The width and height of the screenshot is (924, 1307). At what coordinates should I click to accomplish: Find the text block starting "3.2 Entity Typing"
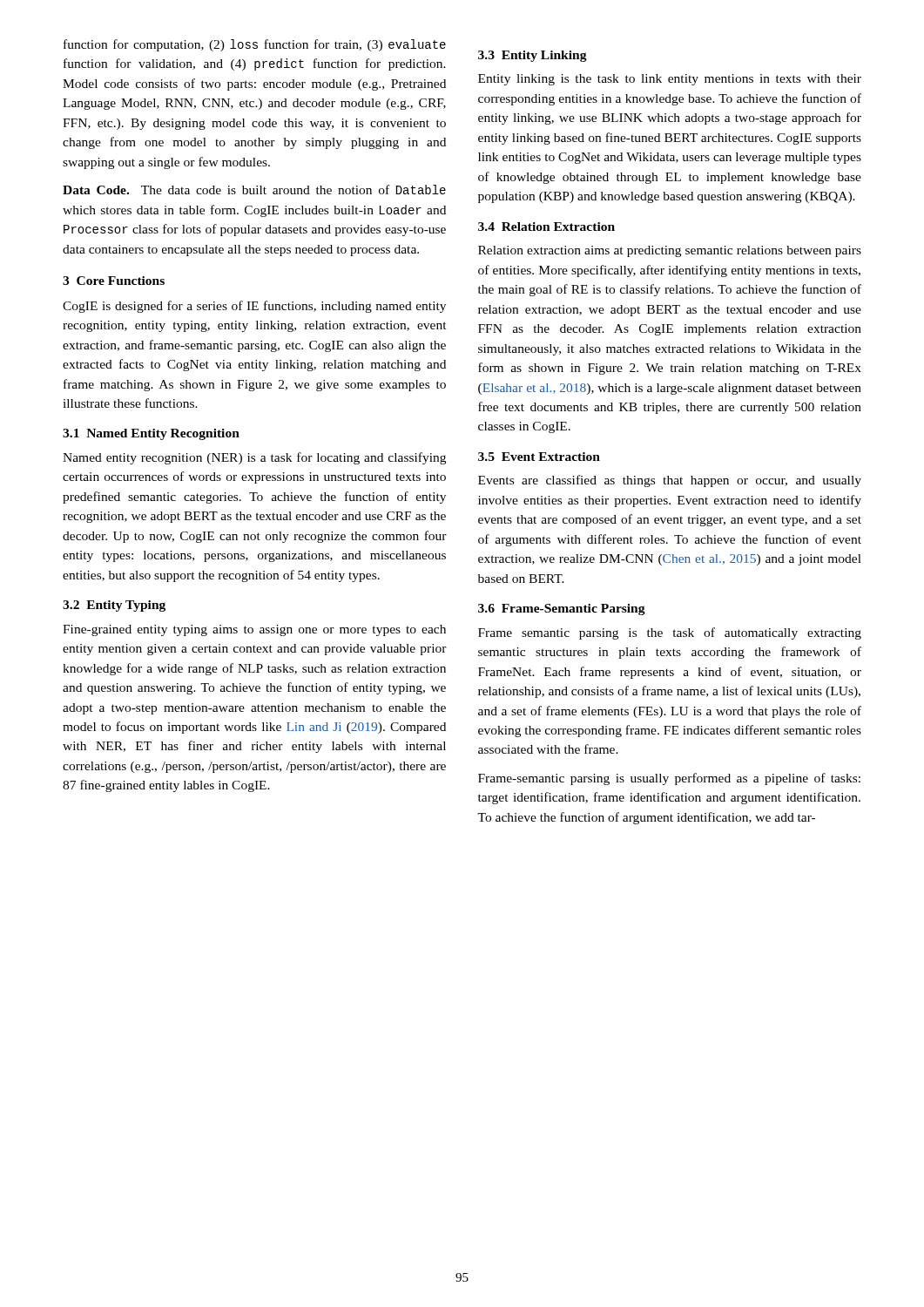[x=114, y=604]
